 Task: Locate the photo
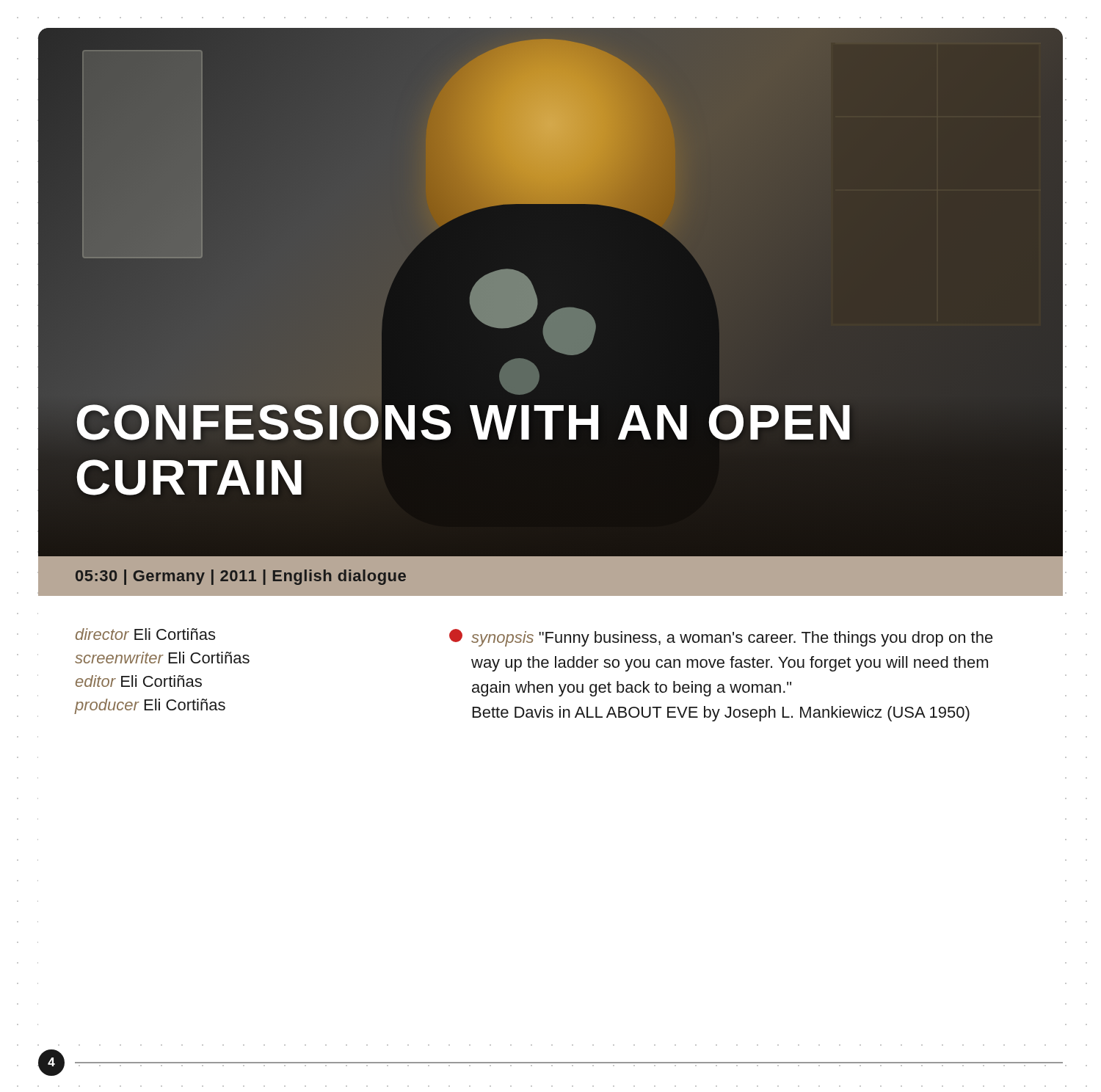[550, 292]
